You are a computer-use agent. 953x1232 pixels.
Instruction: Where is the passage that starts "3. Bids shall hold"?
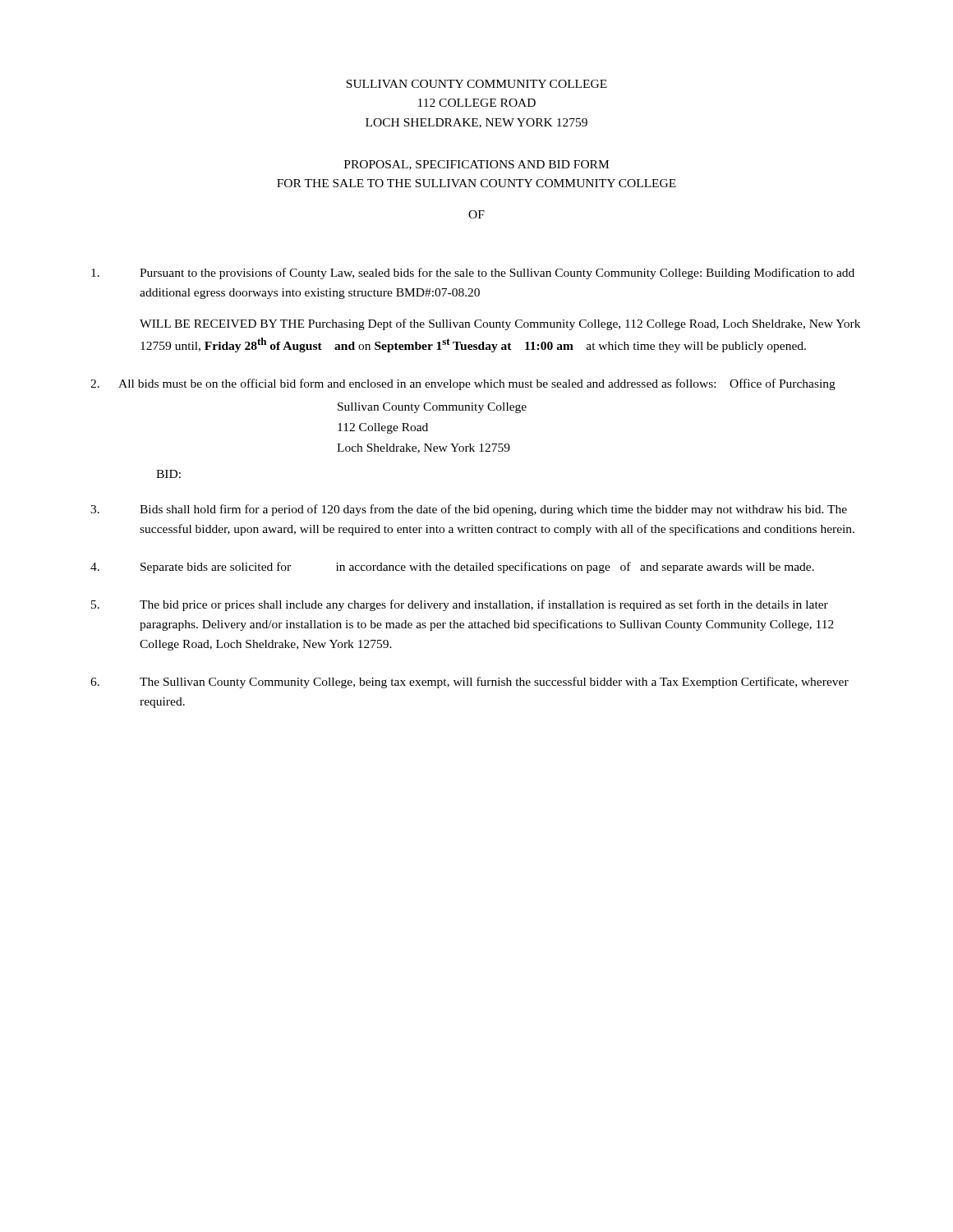(476, 519)
